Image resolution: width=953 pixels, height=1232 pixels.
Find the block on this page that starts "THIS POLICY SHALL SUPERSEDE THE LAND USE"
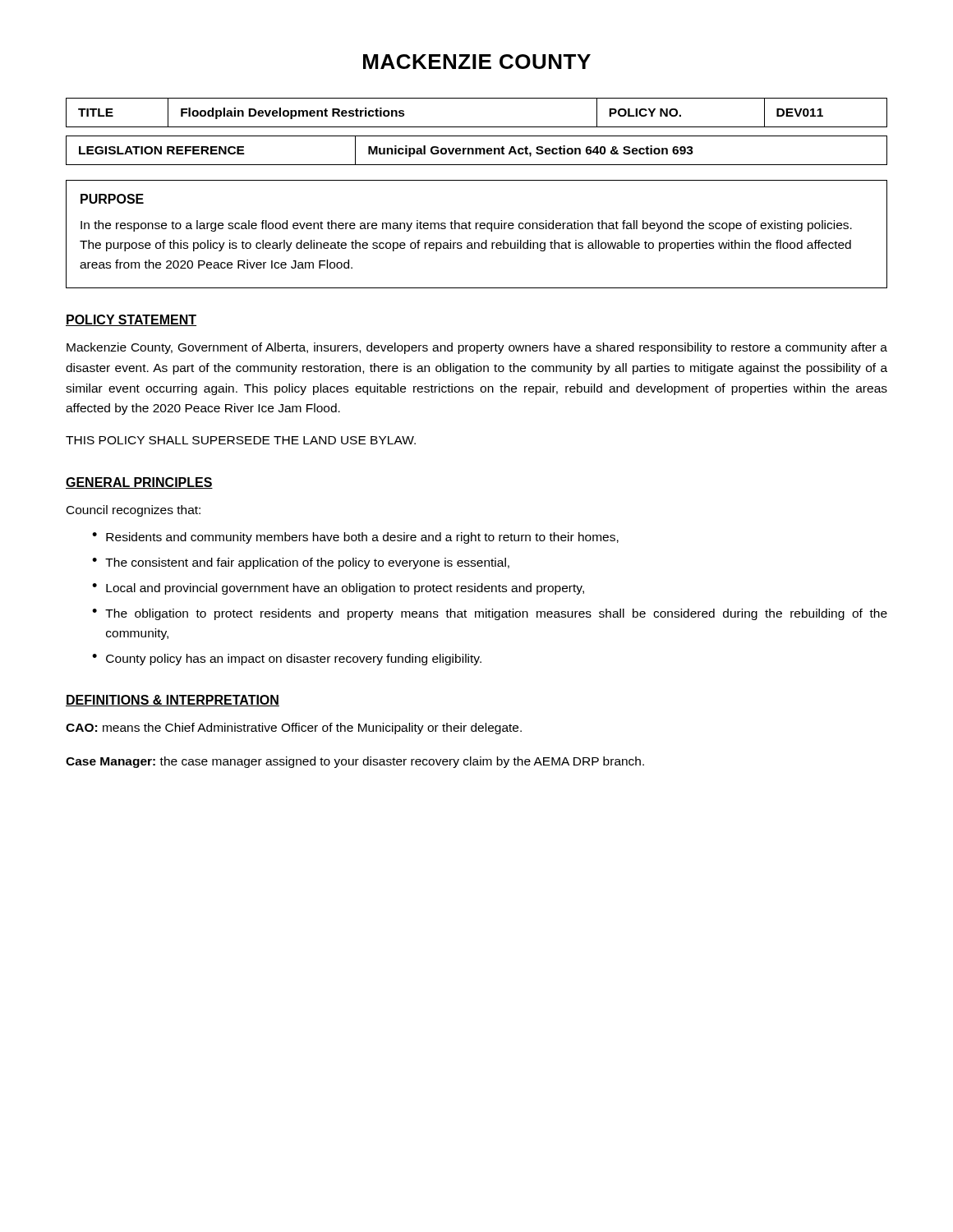click(241, 440)
